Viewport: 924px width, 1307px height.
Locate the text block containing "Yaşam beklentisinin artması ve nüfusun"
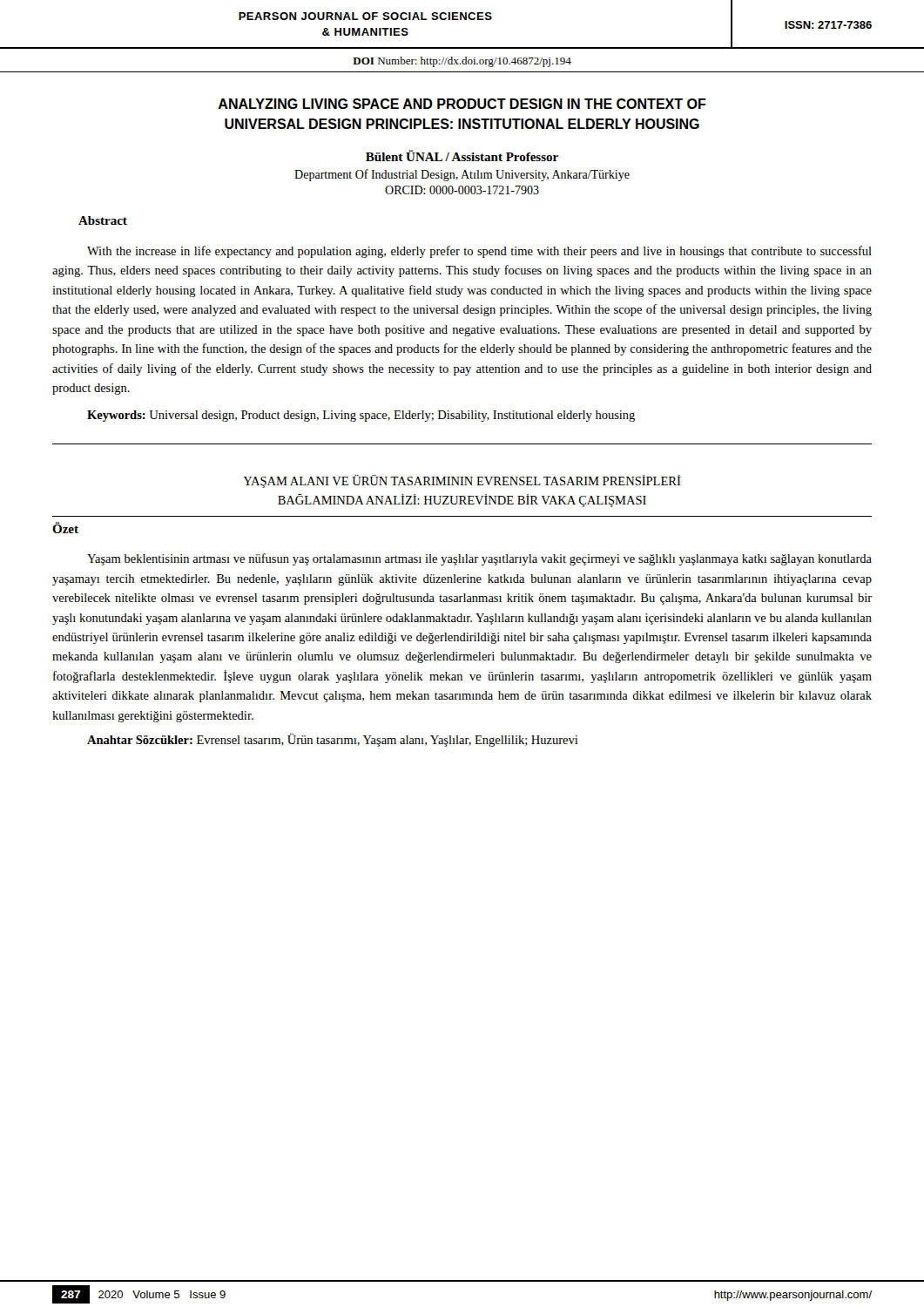point(462,637)
